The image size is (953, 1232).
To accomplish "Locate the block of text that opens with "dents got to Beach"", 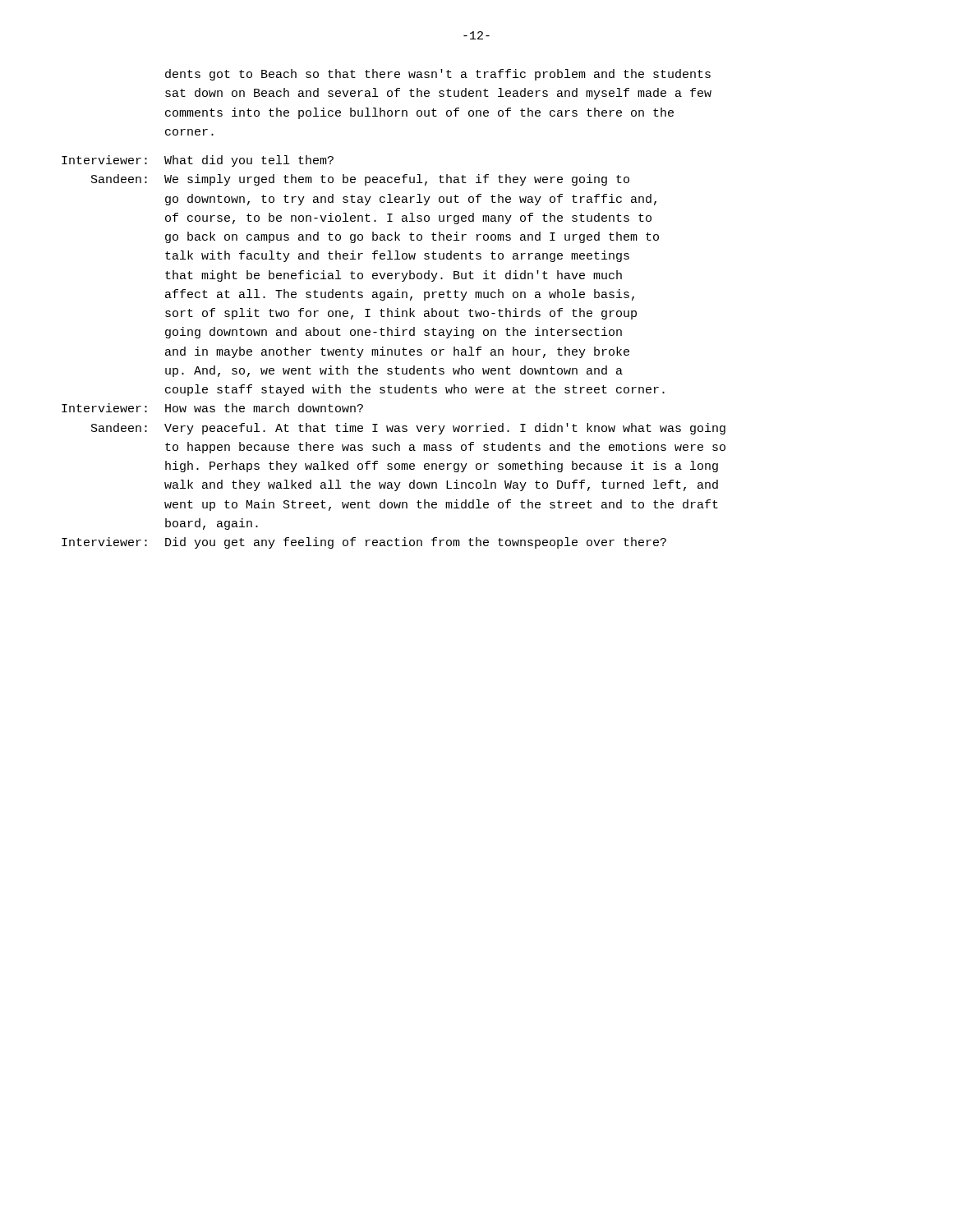I will [x=438, y=104].
